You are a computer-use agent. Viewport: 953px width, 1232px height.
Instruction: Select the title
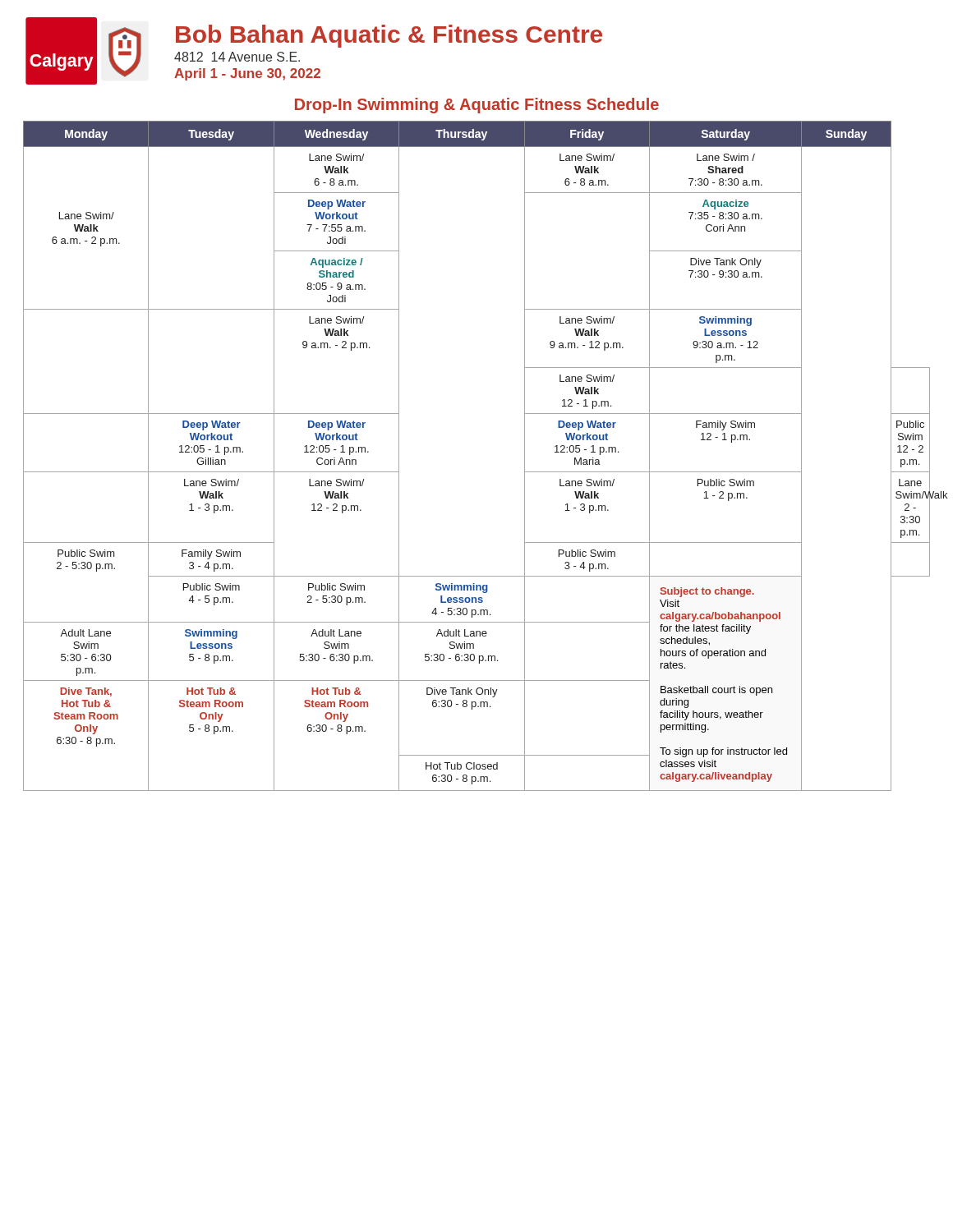click(389, 34)
